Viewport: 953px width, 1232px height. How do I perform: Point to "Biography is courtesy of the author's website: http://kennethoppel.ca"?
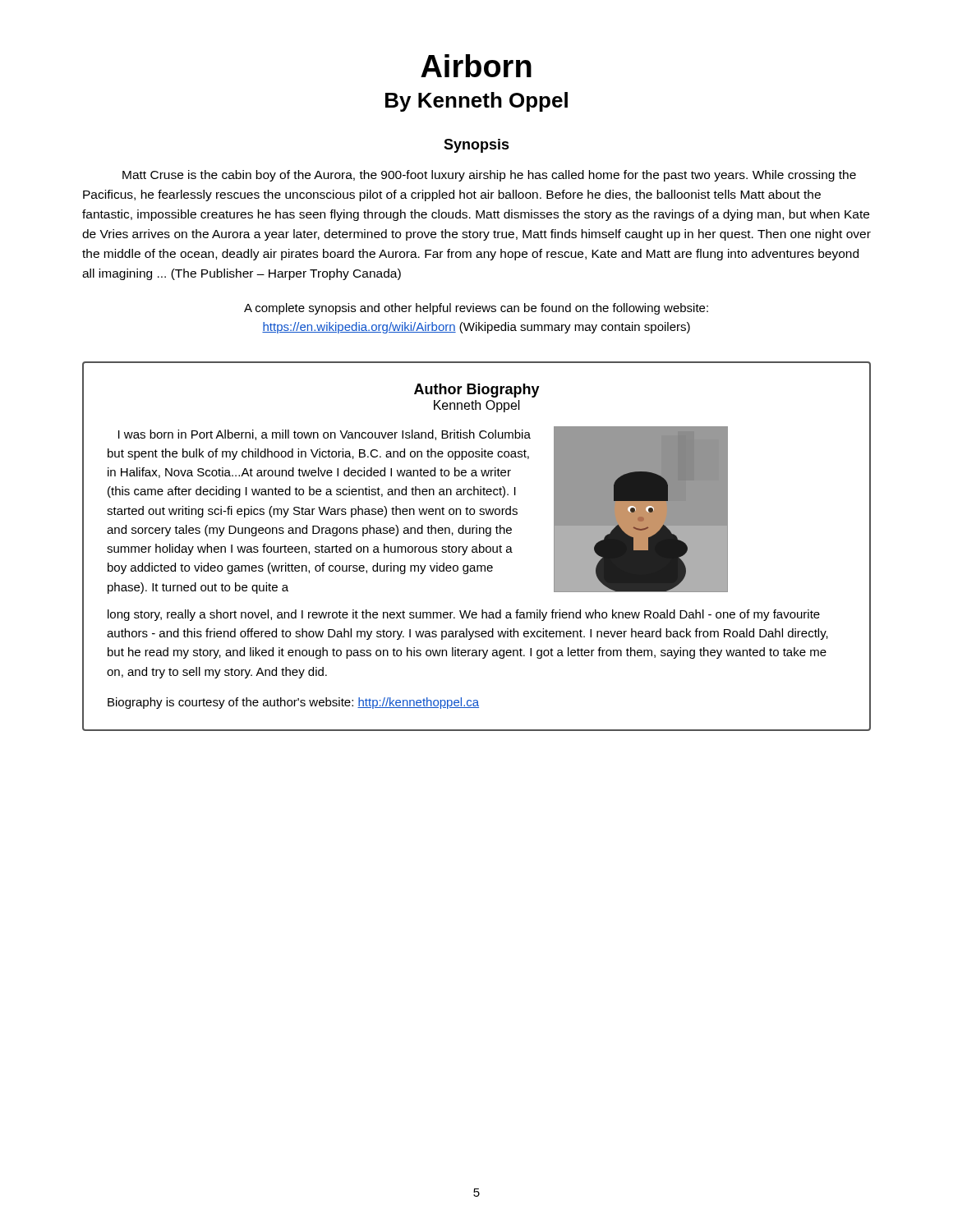click(293, 702)
